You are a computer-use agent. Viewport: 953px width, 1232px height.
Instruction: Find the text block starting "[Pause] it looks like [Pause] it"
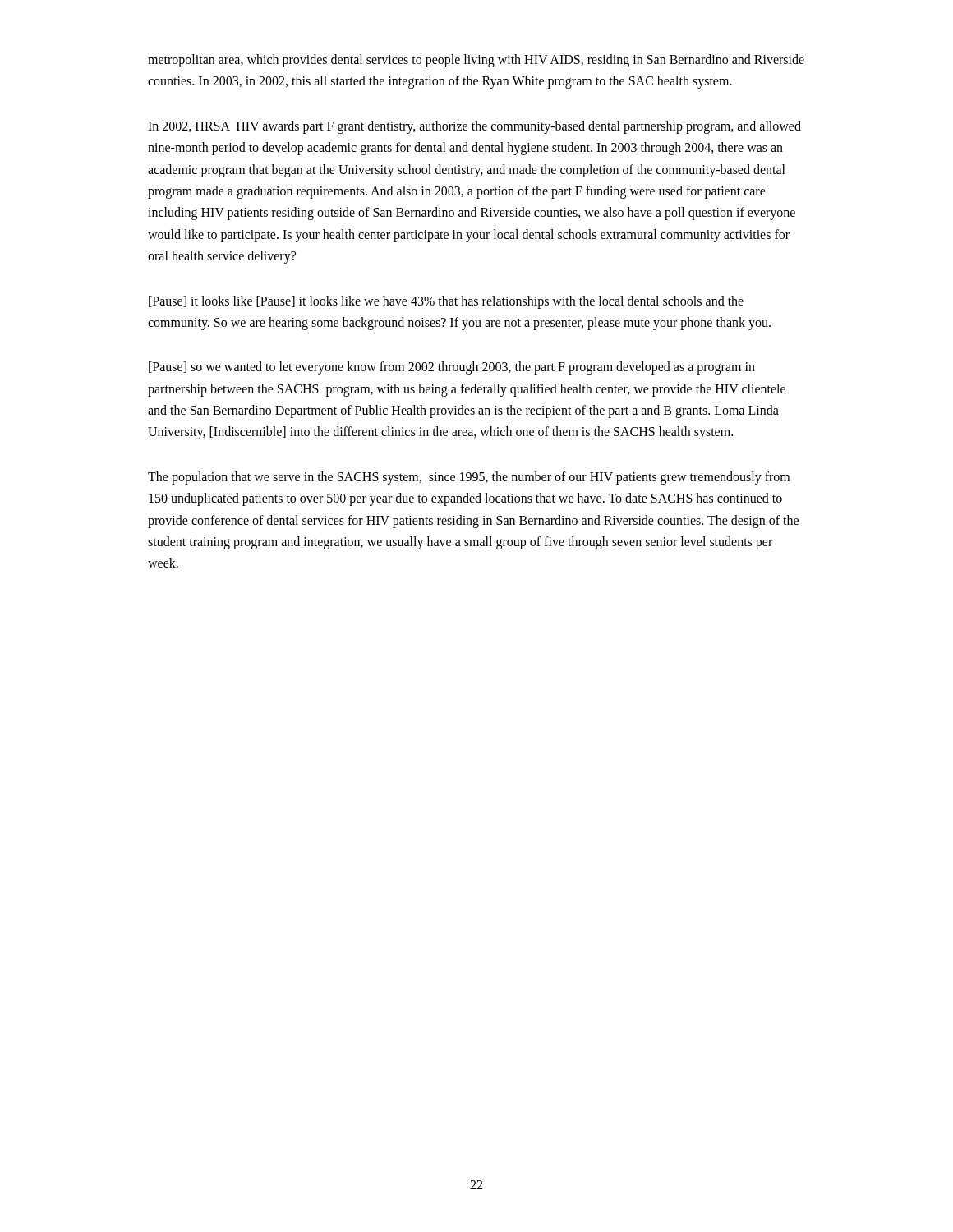(x=460, y=311)
